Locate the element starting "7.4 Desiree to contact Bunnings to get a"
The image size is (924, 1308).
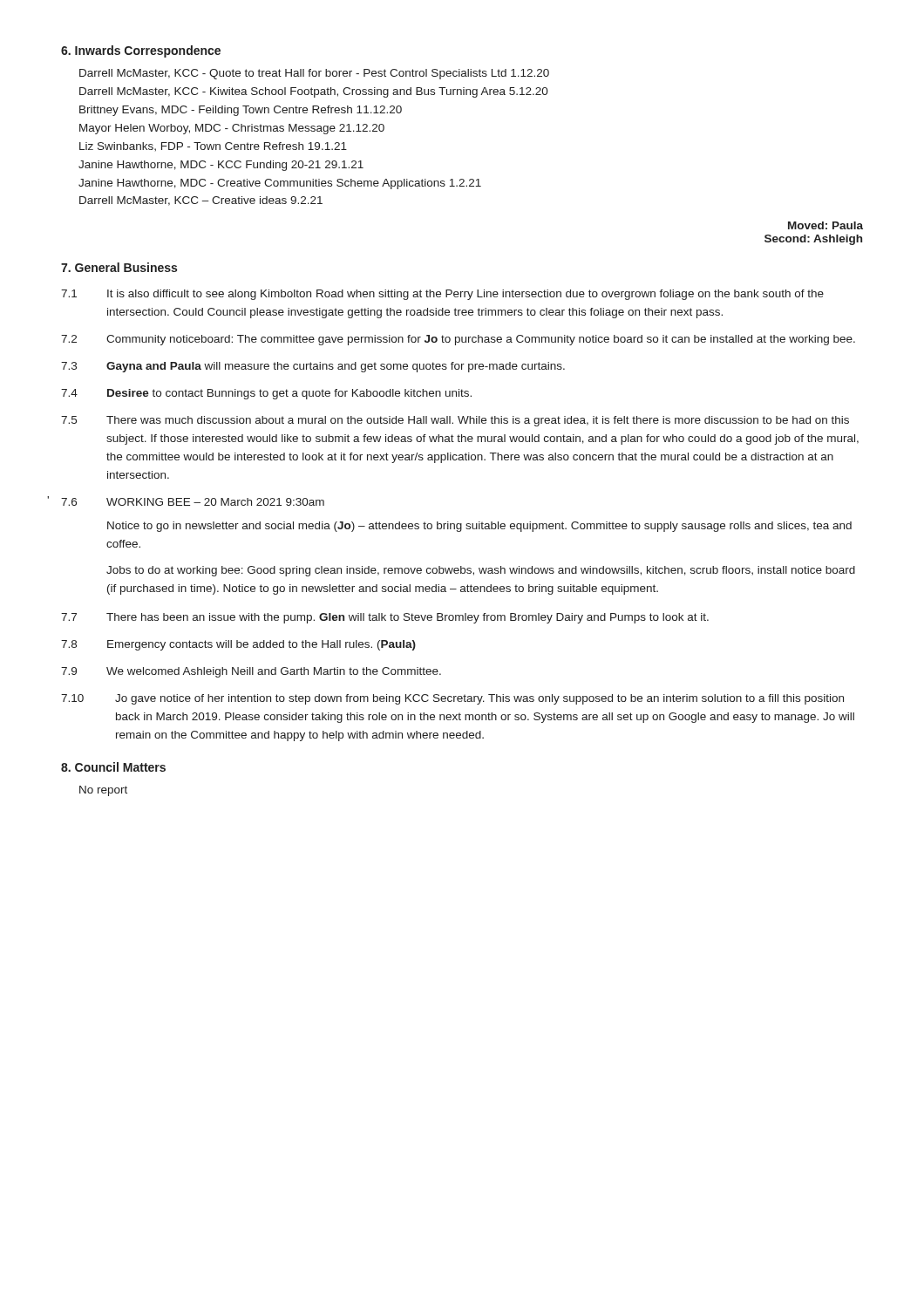coord(462,394)
